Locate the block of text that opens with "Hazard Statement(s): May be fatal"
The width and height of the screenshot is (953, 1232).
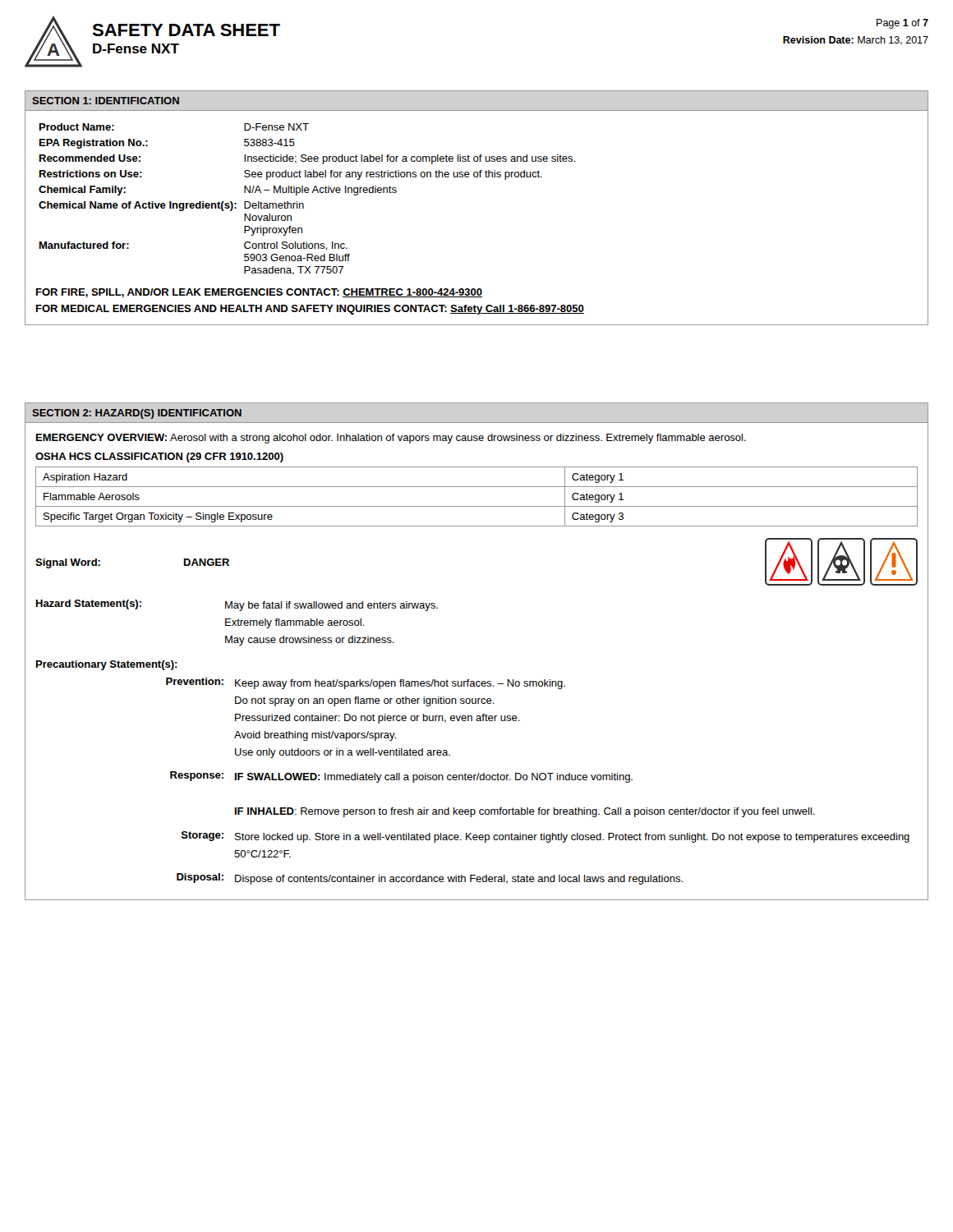pos(237,623)
